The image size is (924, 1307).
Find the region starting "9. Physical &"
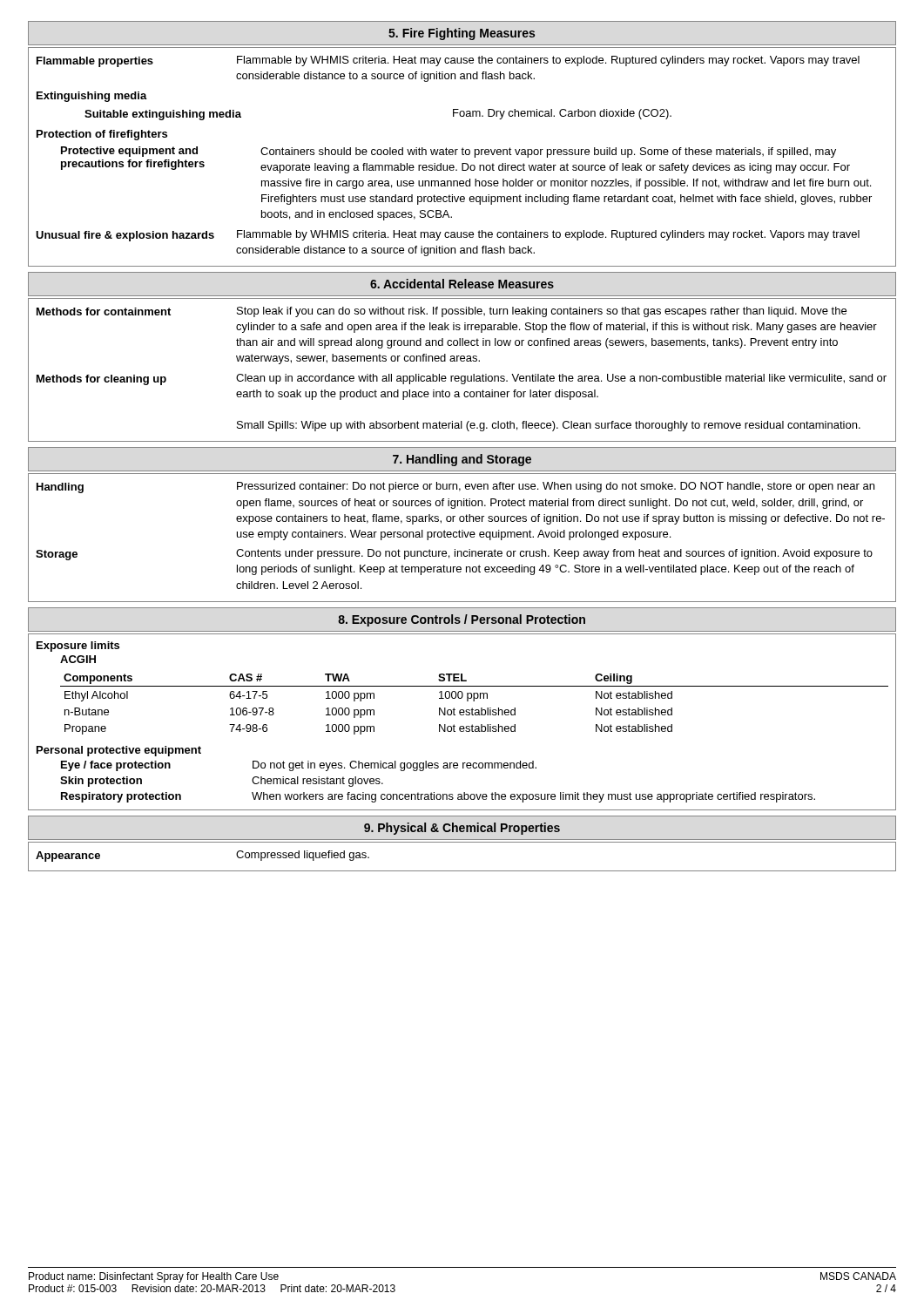462,828
